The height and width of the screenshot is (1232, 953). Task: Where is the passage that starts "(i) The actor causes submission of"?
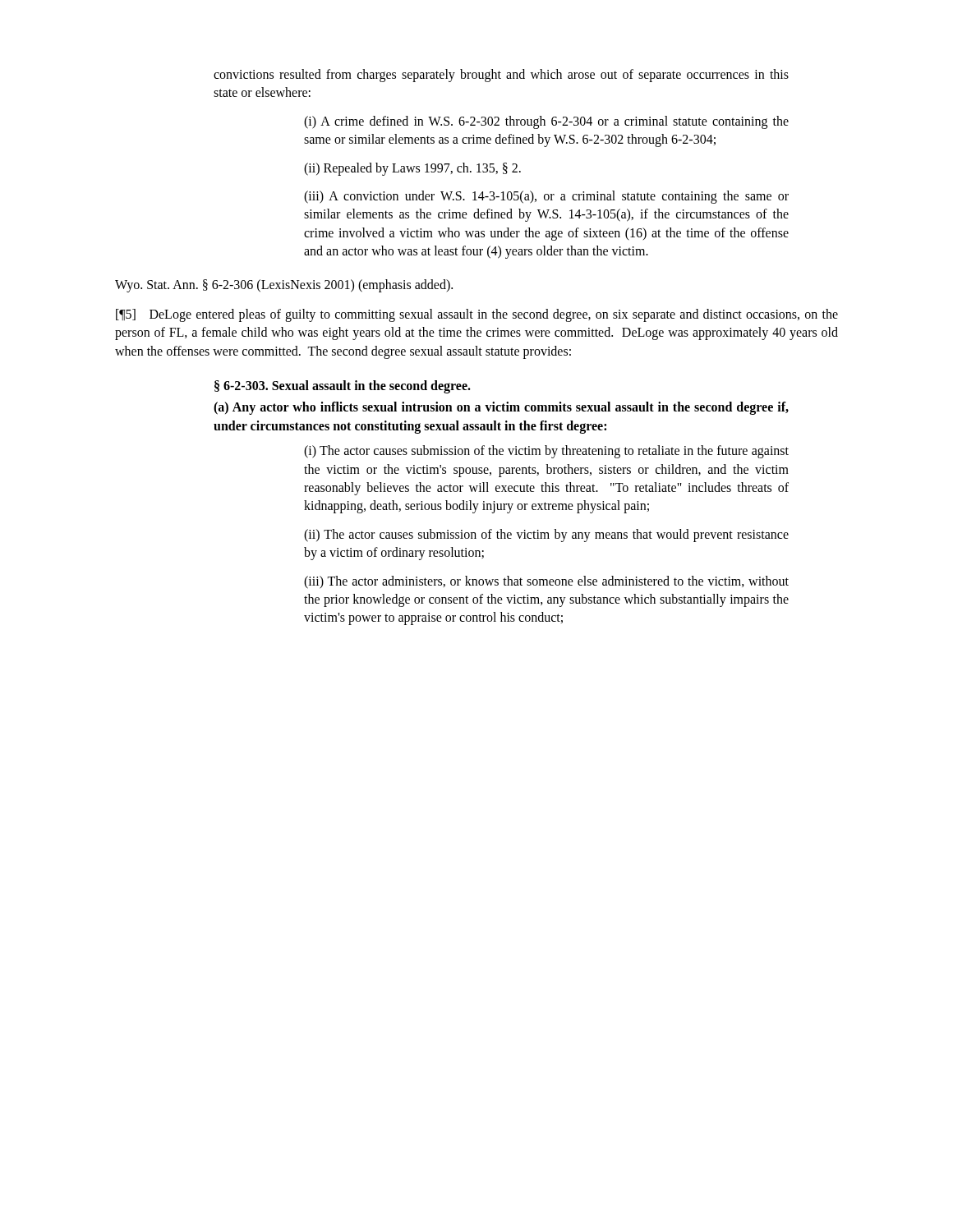point(546,478)
